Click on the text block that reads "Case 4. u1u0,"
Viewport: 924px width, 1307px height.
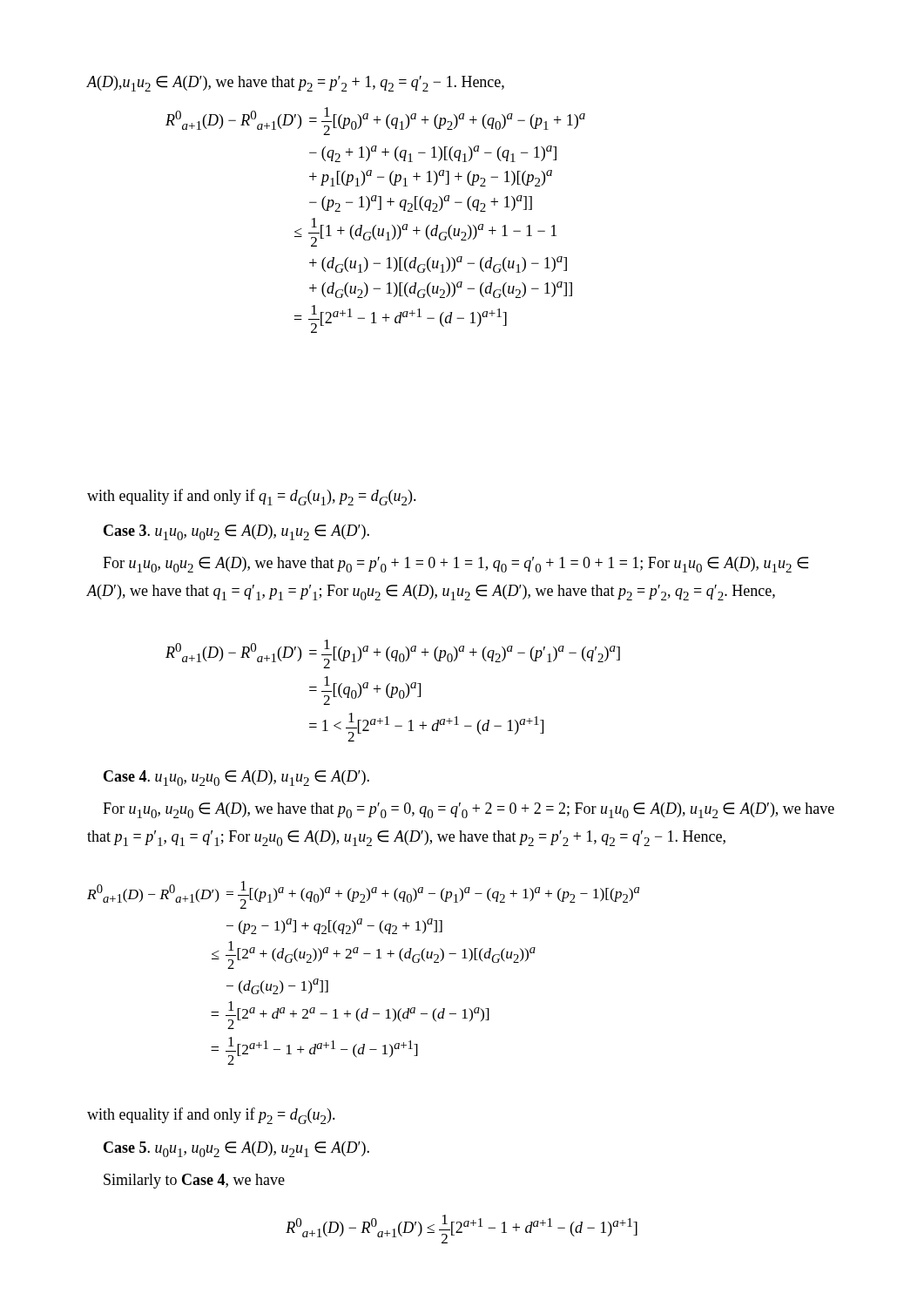229,778
